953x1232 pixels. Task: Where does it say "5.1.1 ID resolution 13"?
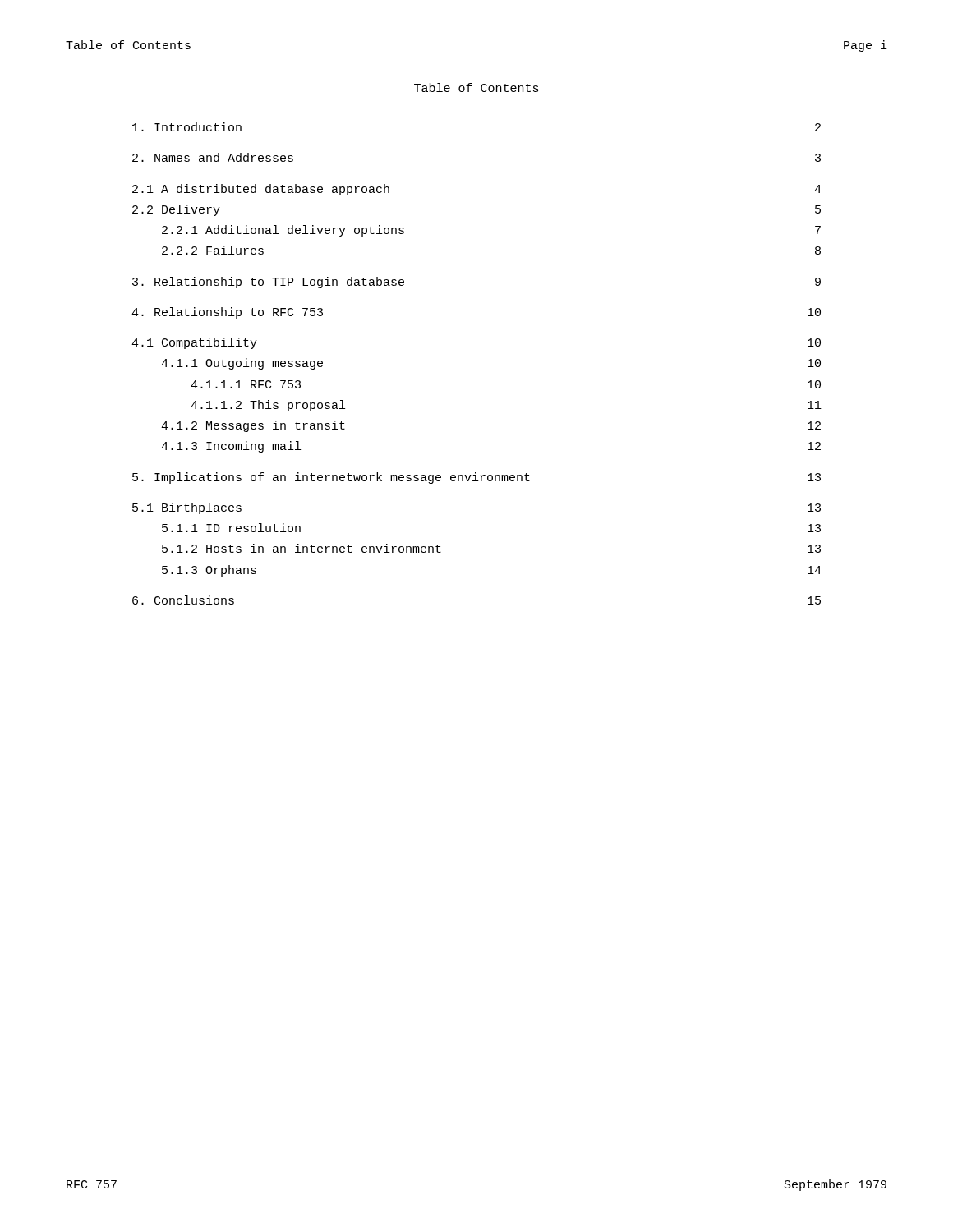click(231, 527)
